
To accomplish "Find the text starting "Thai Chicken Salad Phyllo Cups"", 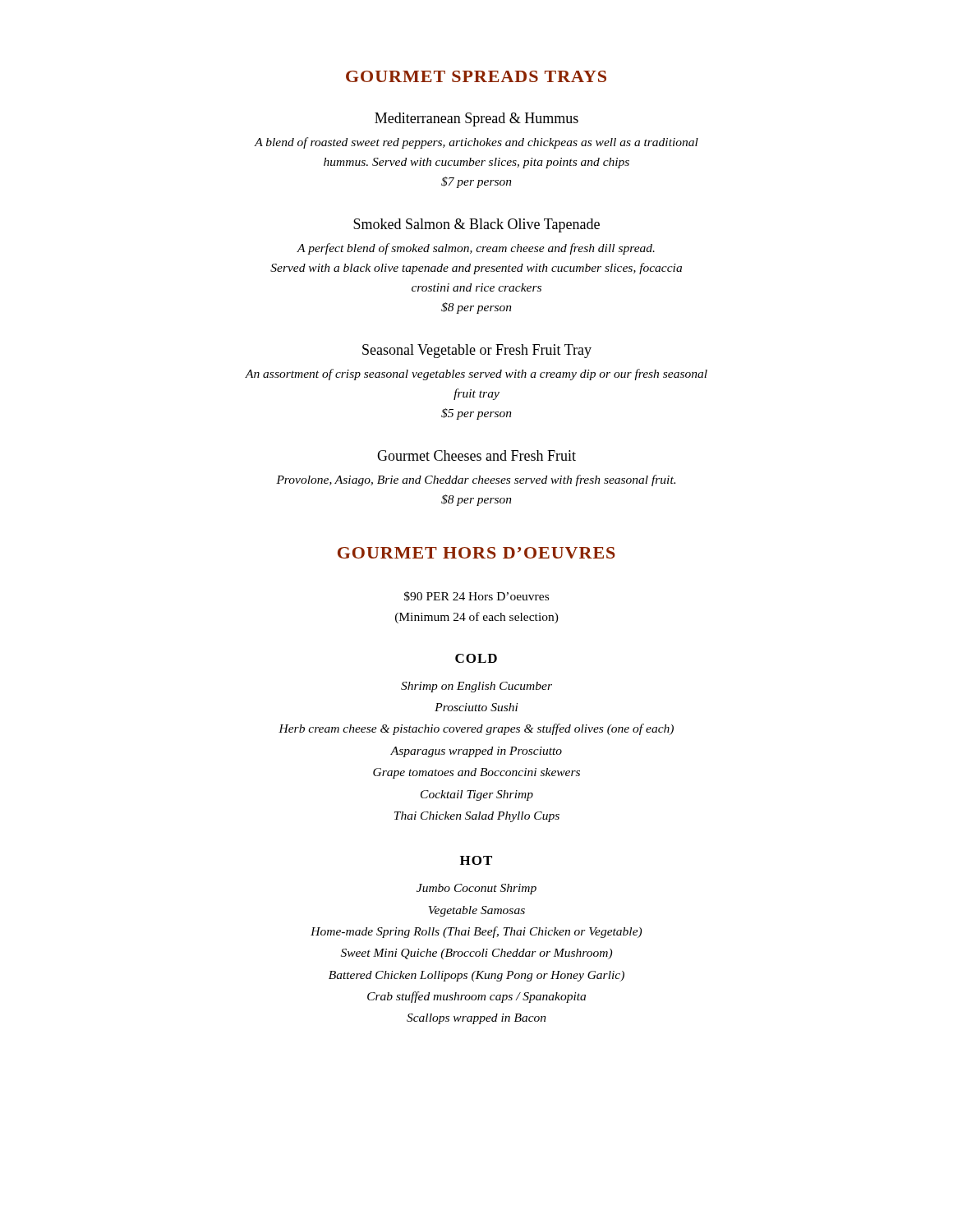I will [x=476, y=815].
